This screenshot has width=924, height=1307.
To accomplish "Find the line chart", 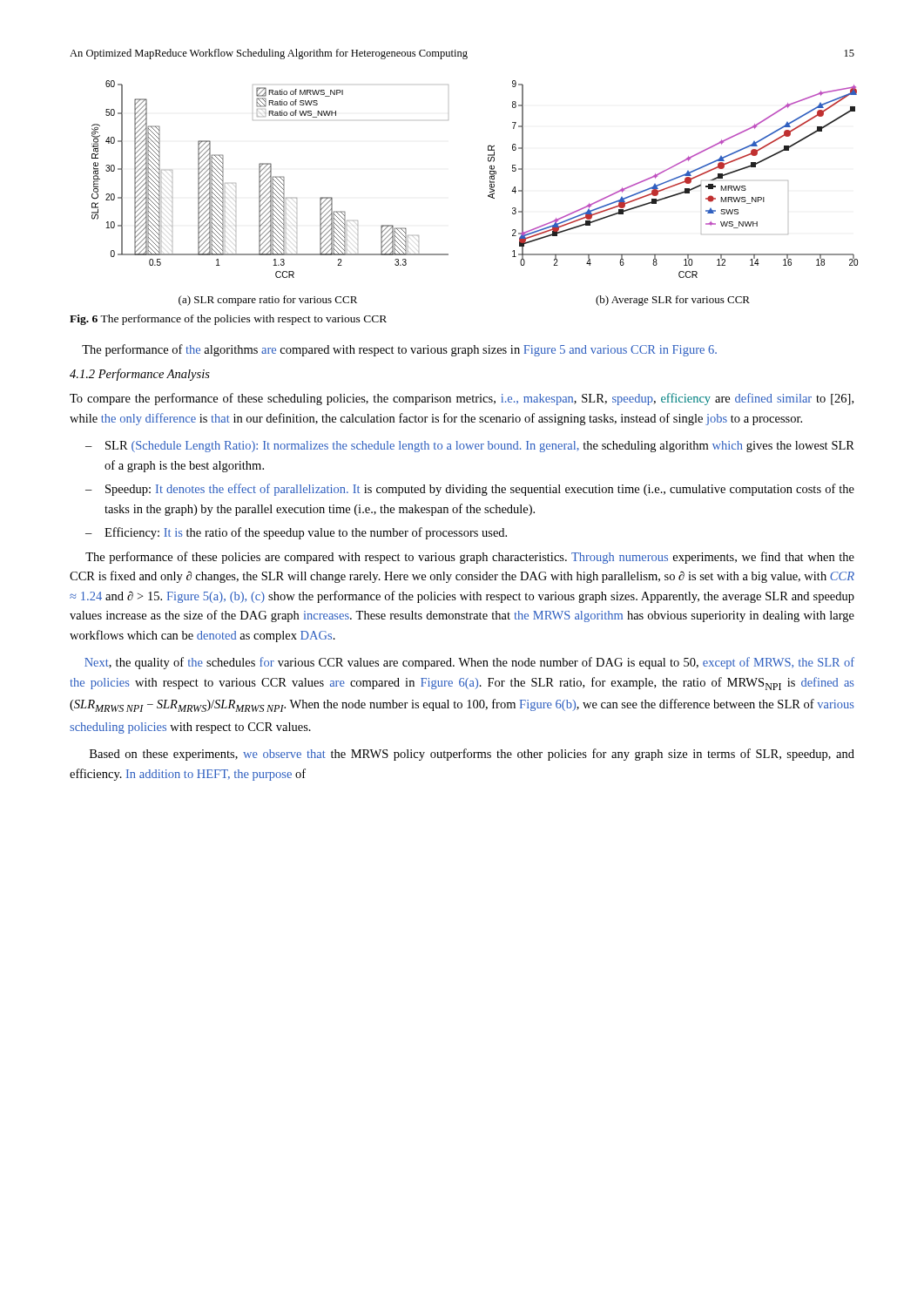I will click(673, 191).
